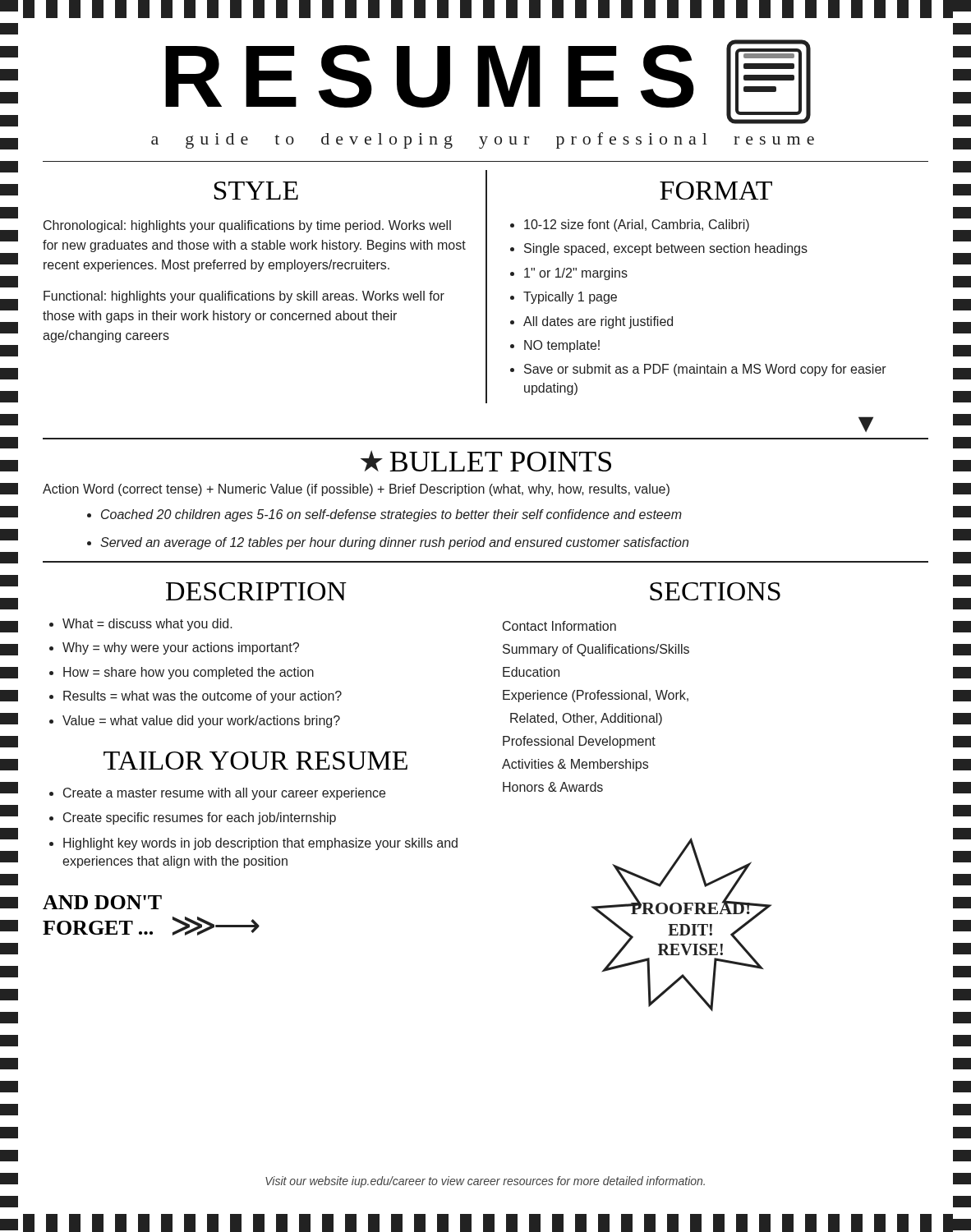Image resolution: width=971 pixels, height=1232 pixels.
Task: Select the text block starting "All dates are right"
Action: (599, 321)
